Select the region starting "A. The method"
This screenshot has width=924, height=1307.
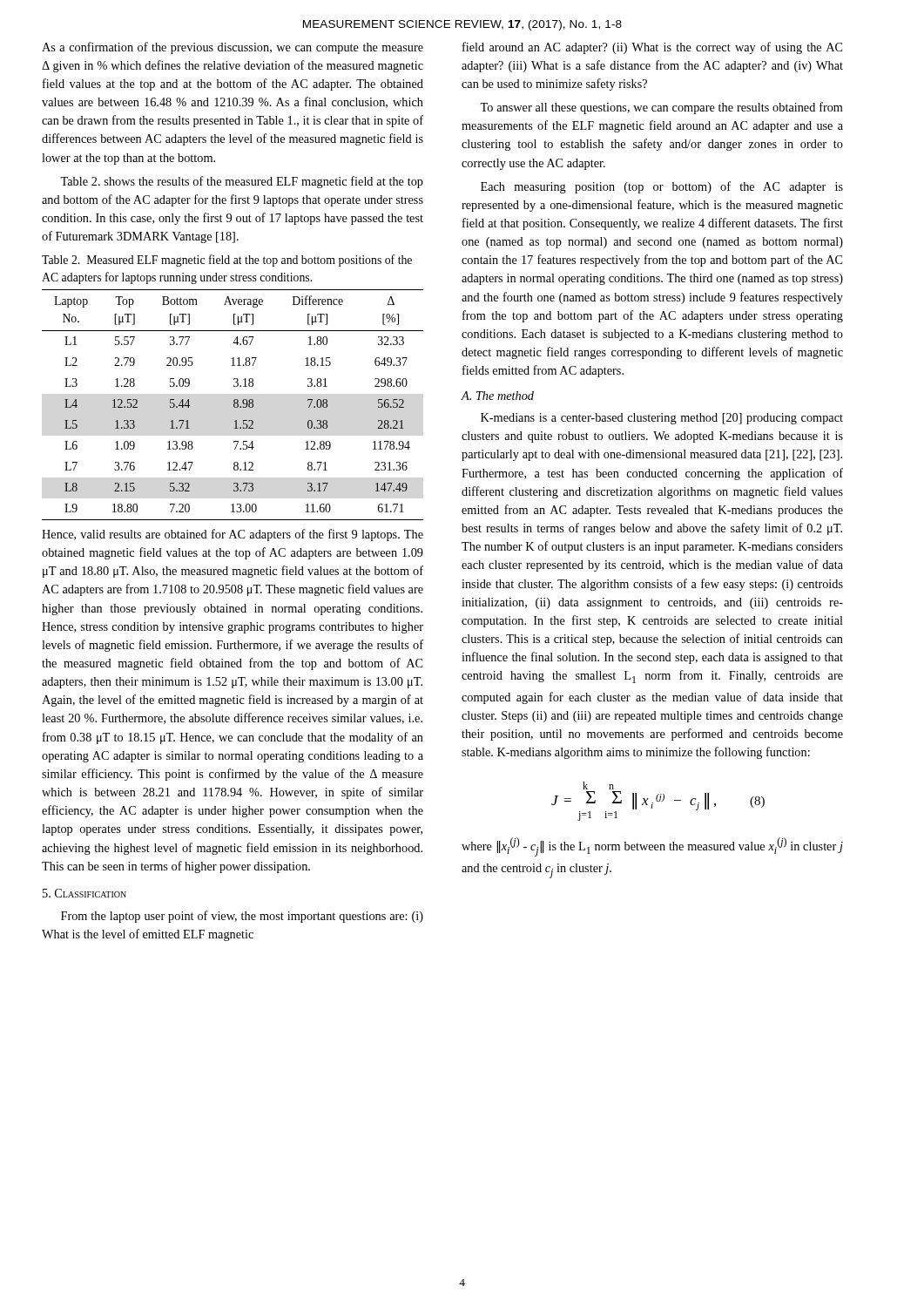(498, 396)
